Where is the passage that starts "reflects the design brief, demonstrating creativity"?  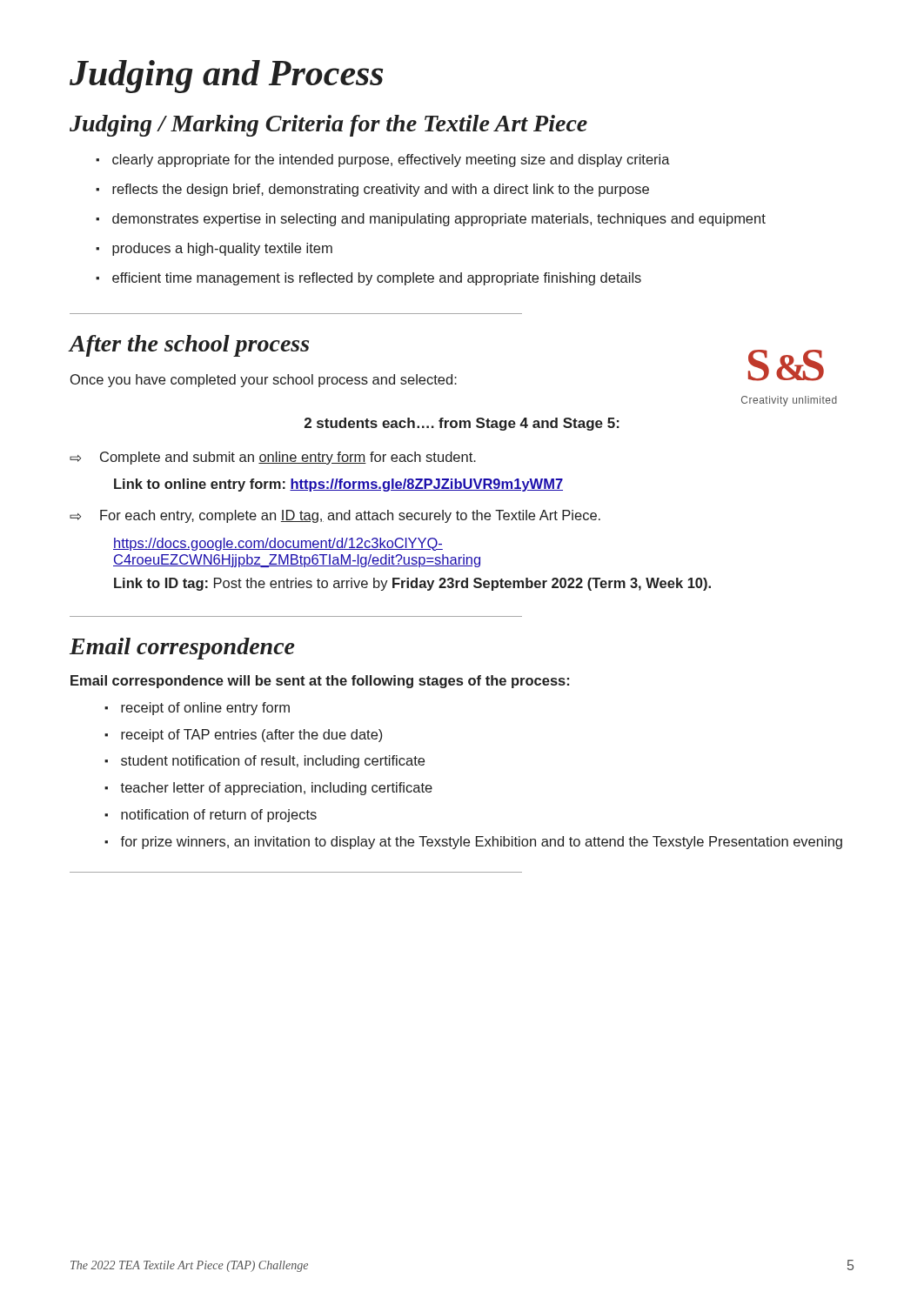[x=475, y=190]
